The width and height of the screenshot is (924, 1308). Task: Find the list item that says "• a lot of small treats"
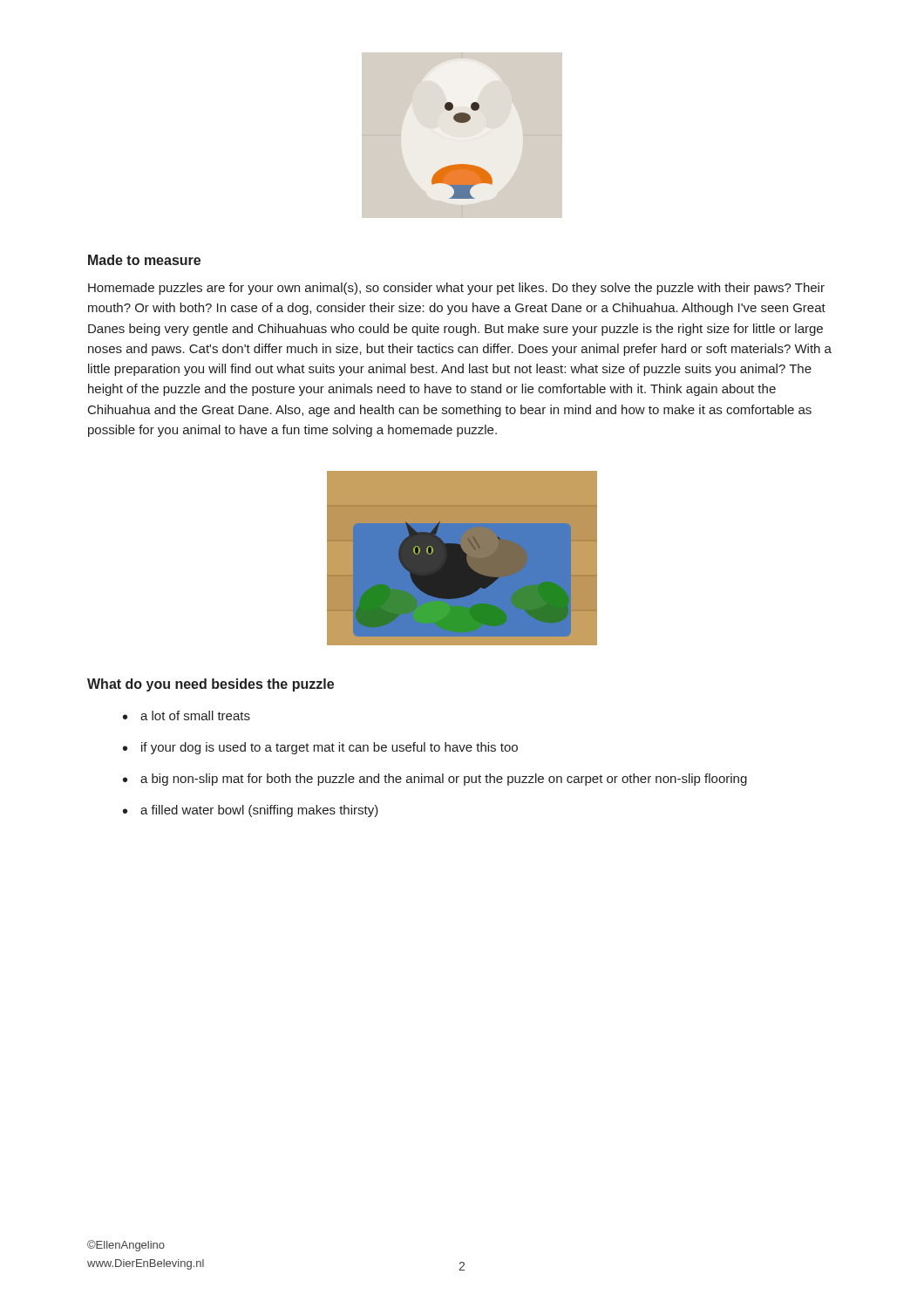point(187,715)
